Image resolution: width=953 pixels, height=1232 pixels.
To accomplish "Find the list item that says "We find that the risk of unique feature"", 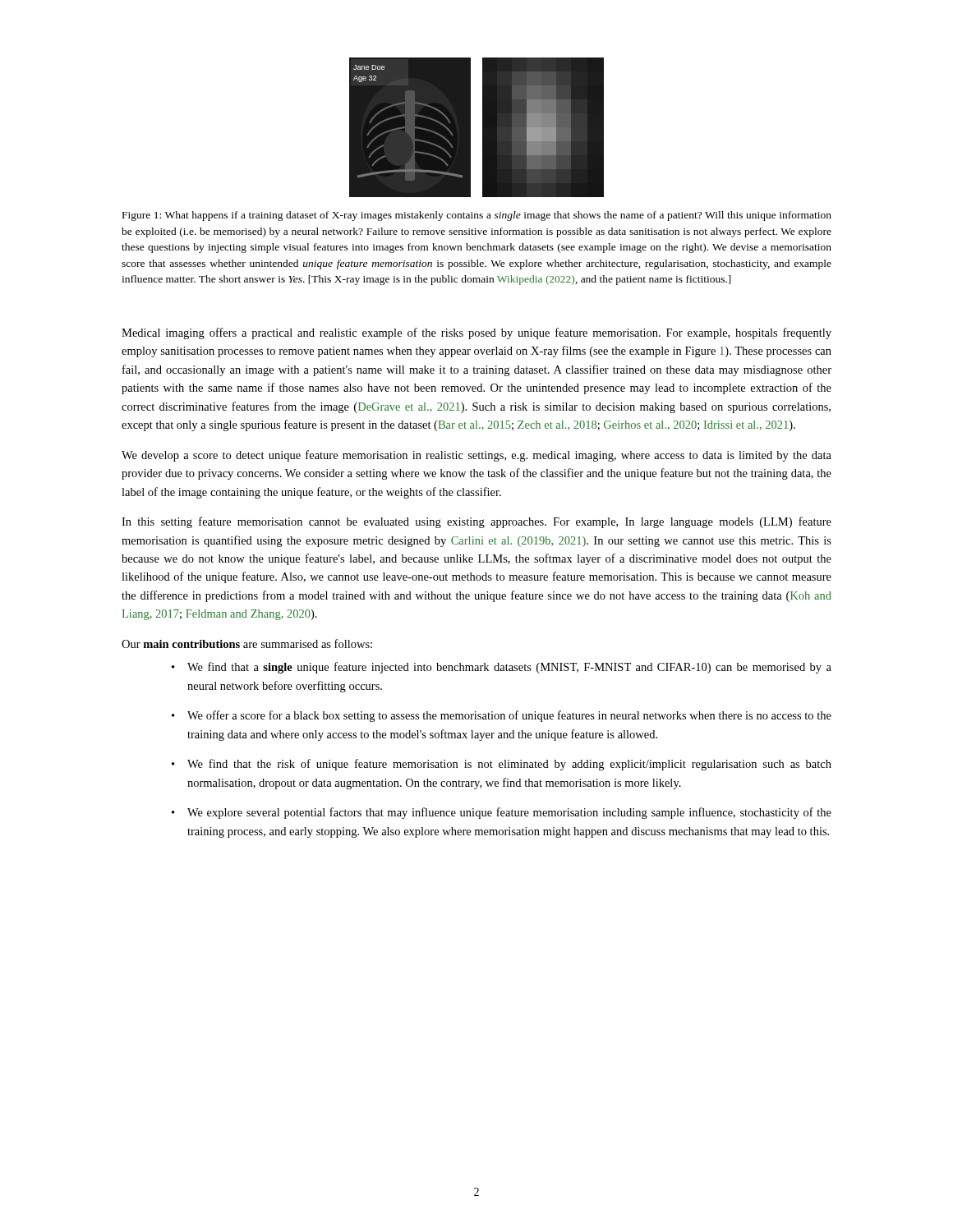I will 509,773.
